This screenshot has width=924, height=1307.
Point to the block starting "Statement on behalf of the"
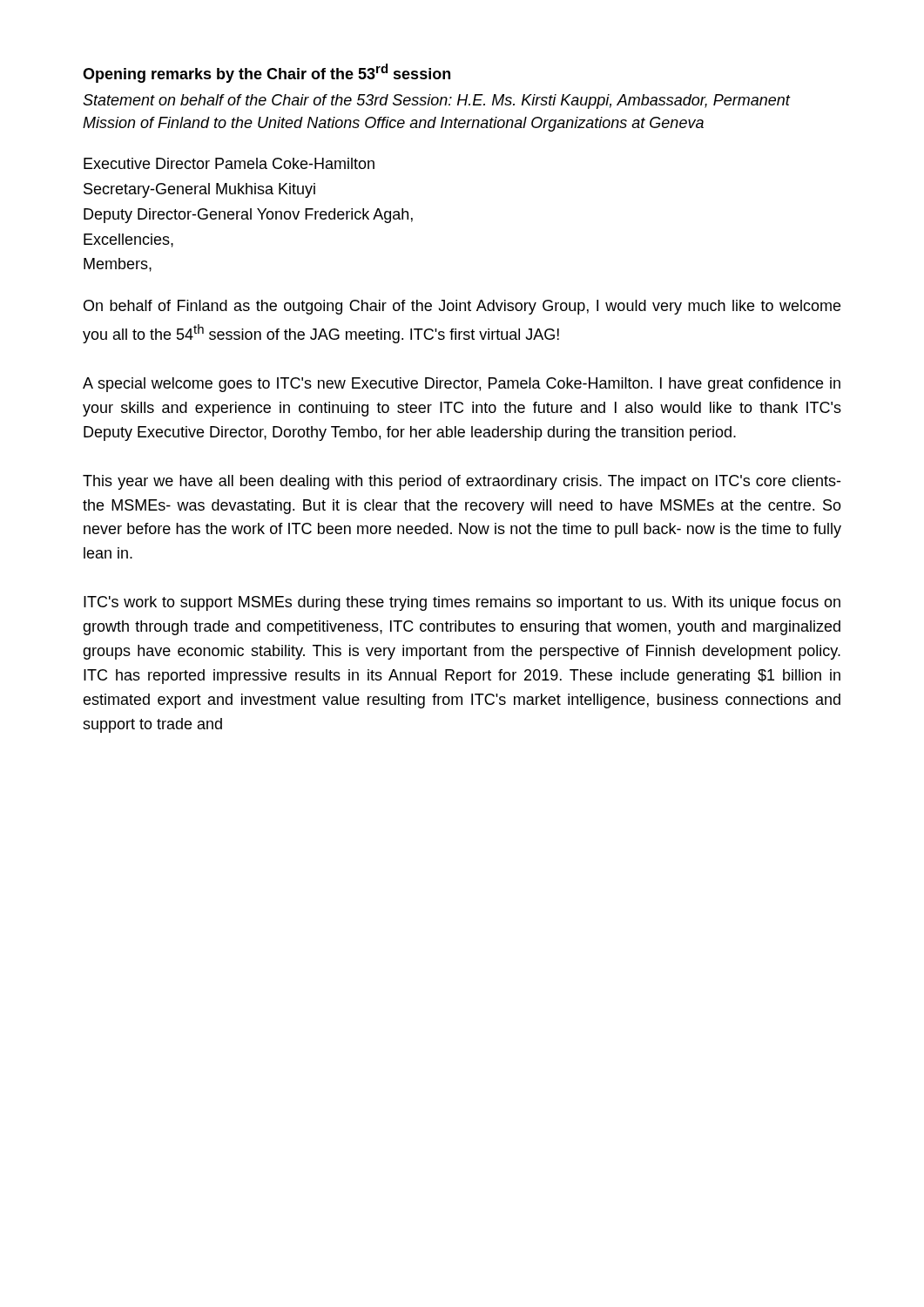coord(436,112)
